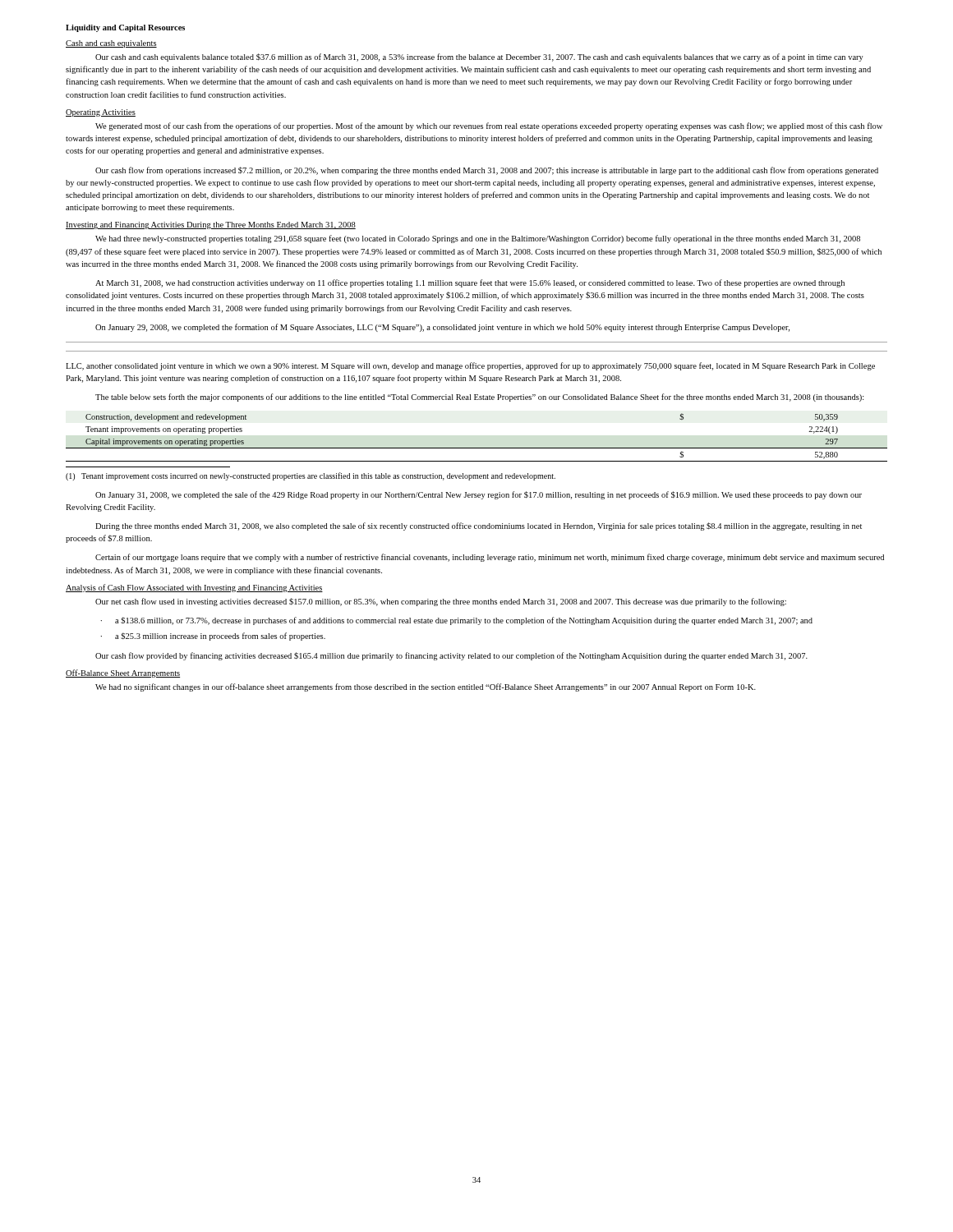Click on the text block containing "On January 29, 2008, we"
Image resolution: width=953 pixels, height=1232 pixels.
443,327
